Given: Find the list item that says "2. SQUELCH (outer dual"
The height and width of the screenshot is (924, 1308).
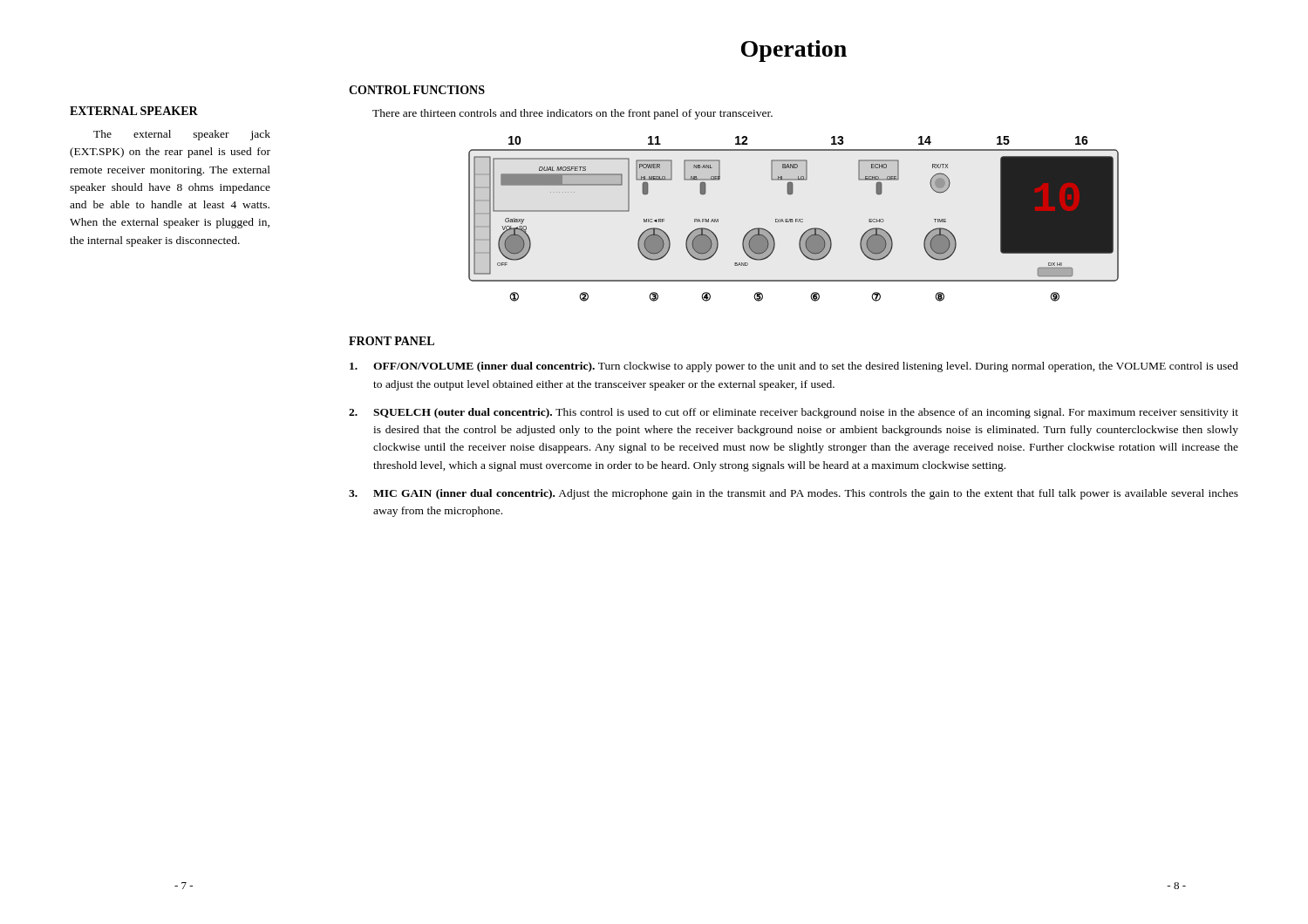Looking at the screenshot, I should pyautogui.click(x=794, y=439).
